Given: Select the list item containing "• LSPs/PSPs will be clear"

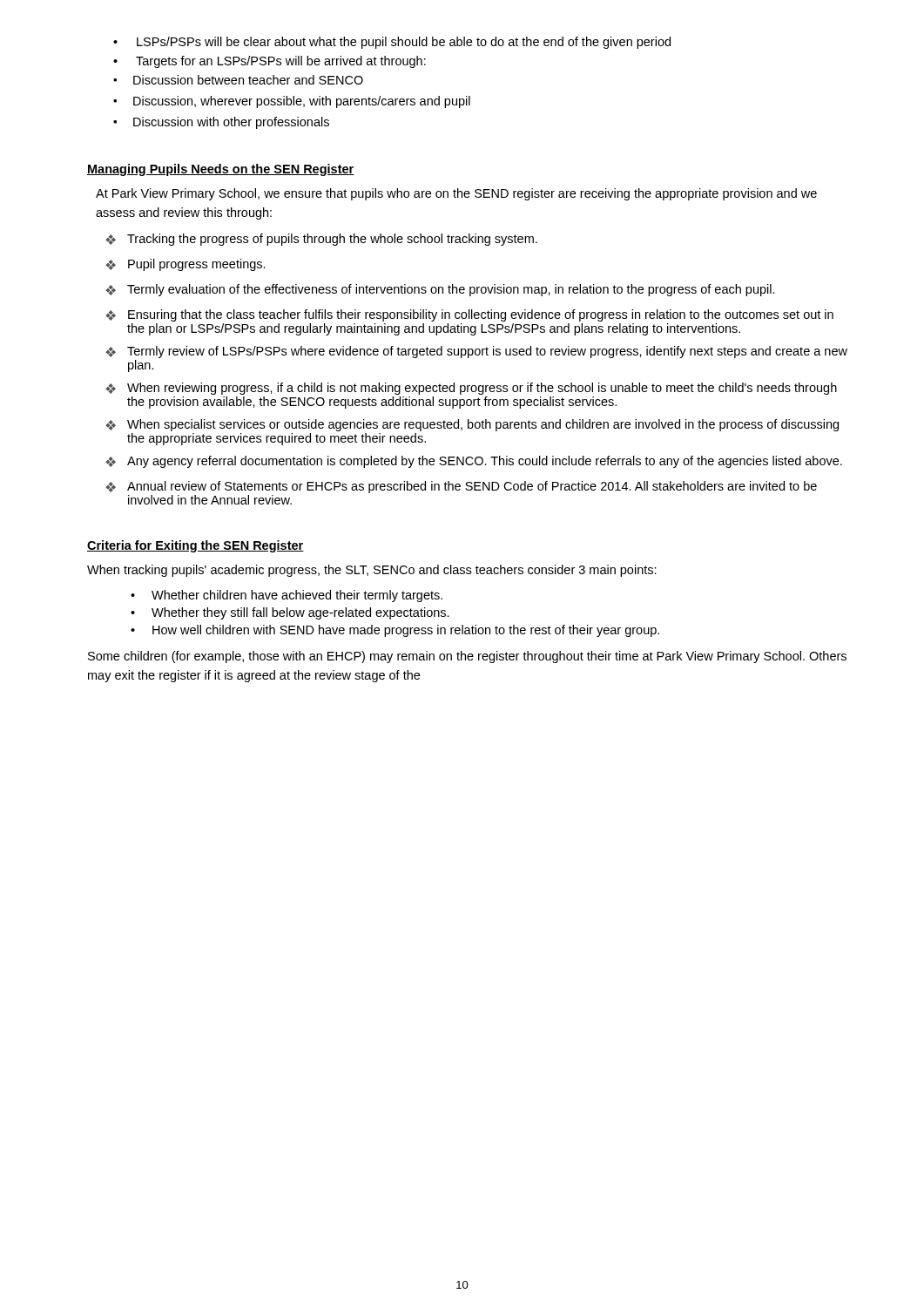Looking at the screenshot, I should click(x=392, y=42).
